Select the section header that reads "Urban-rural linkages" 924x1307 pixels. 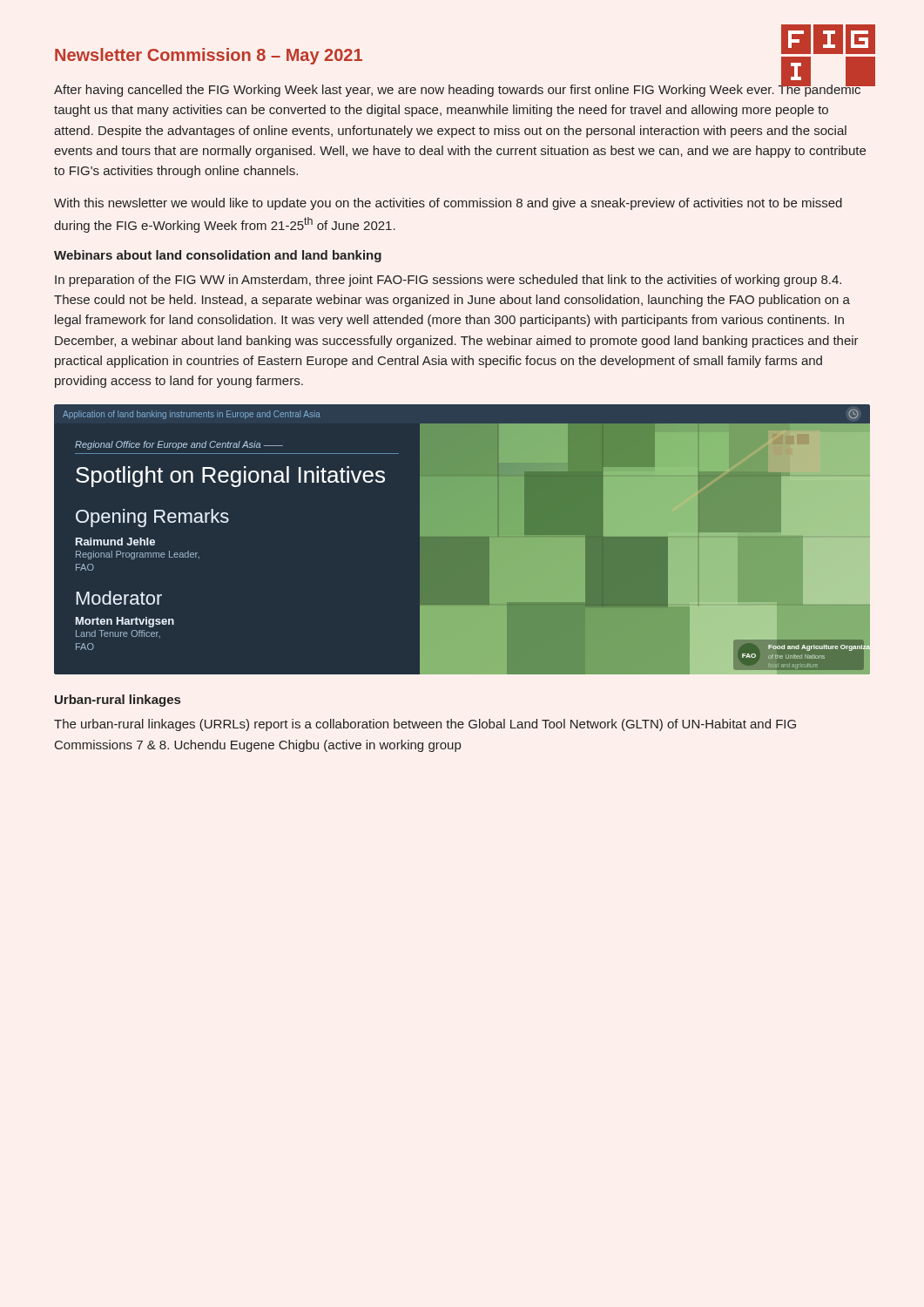coord(117,699)
